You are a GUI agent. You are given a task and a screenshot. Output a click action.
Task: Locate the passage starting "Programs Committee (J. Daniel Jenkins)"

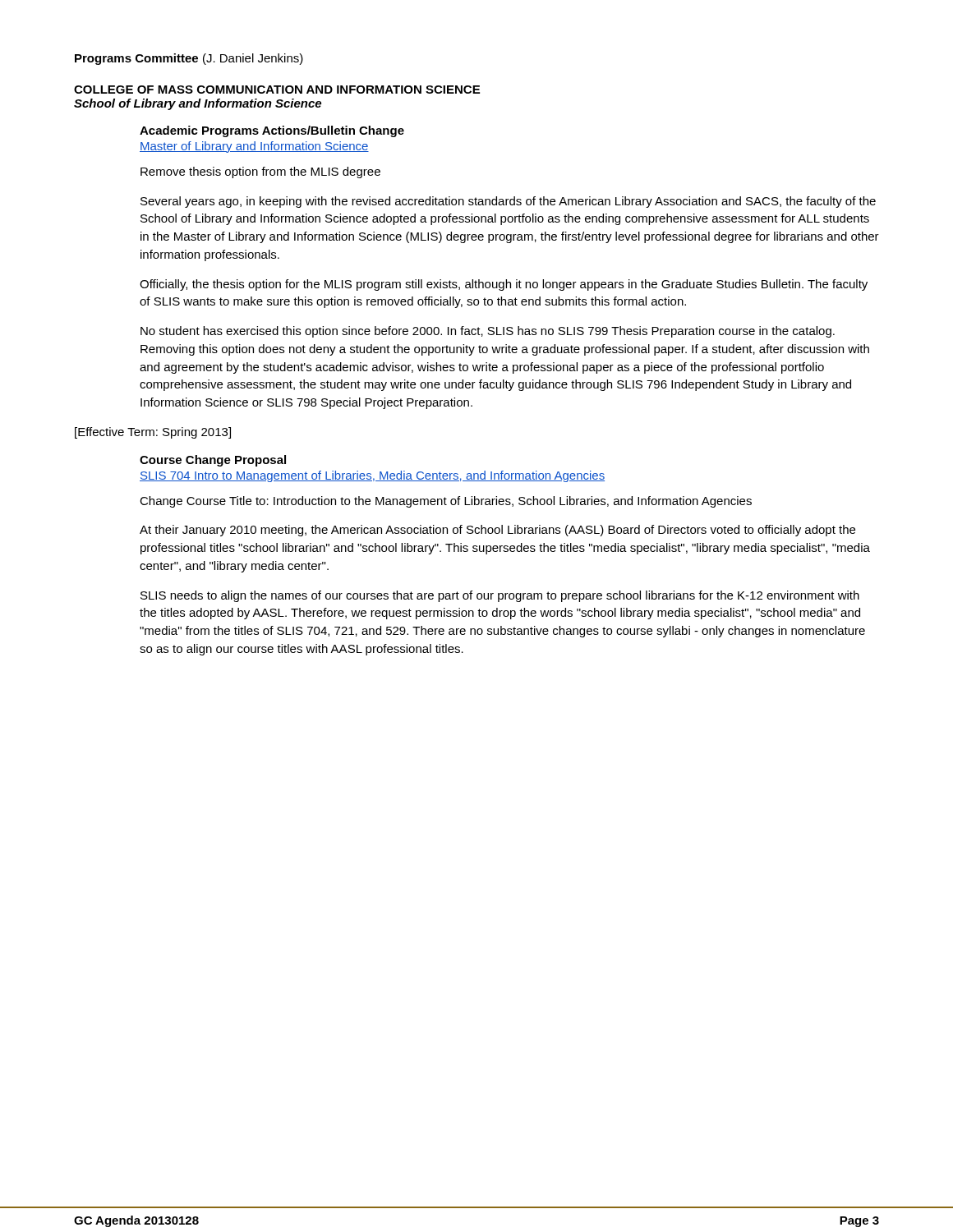click(189, 58)
